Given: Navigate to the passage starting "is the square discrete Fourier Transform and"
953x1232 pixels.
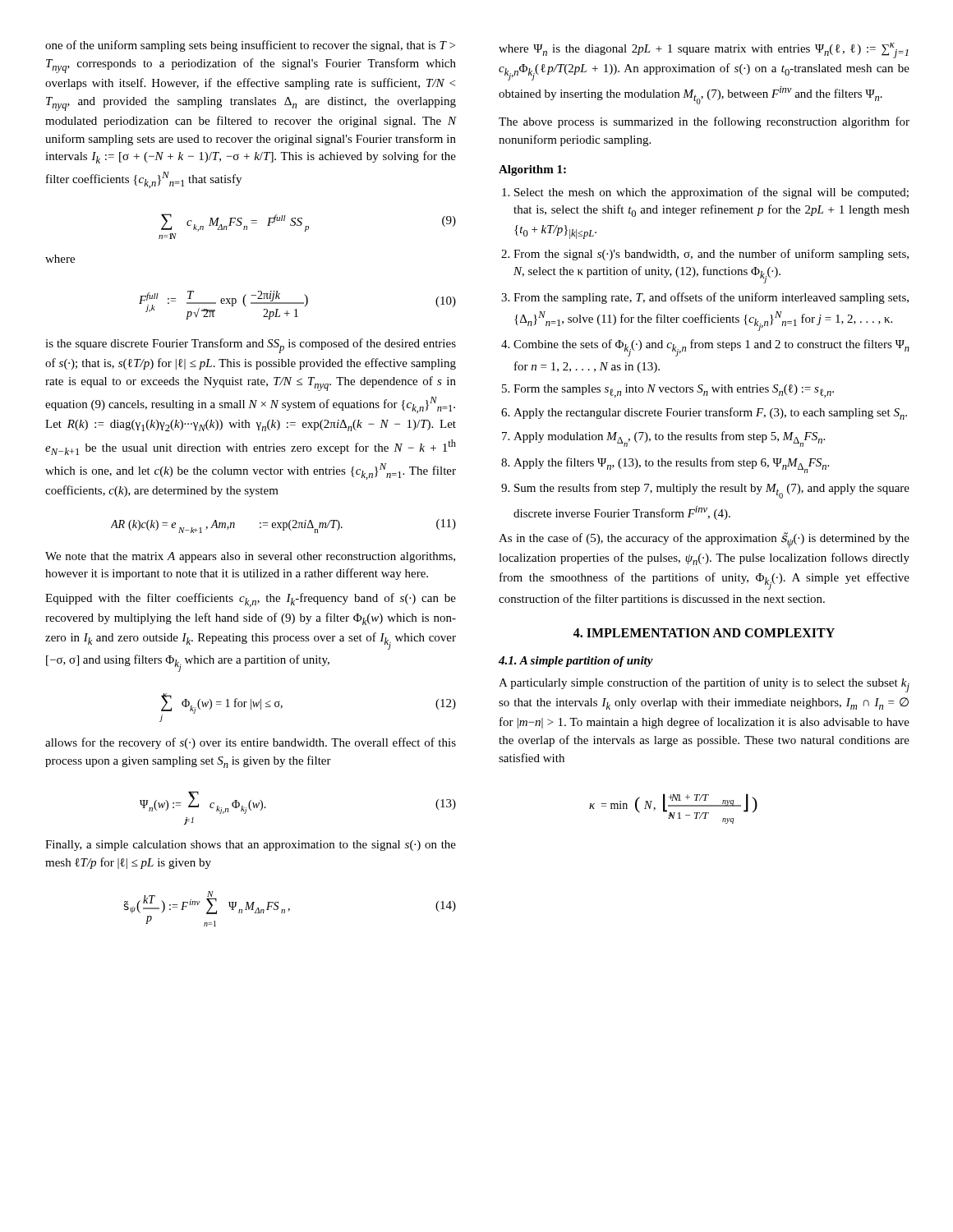Looking at the screenshot, I should tap(251, 418).
